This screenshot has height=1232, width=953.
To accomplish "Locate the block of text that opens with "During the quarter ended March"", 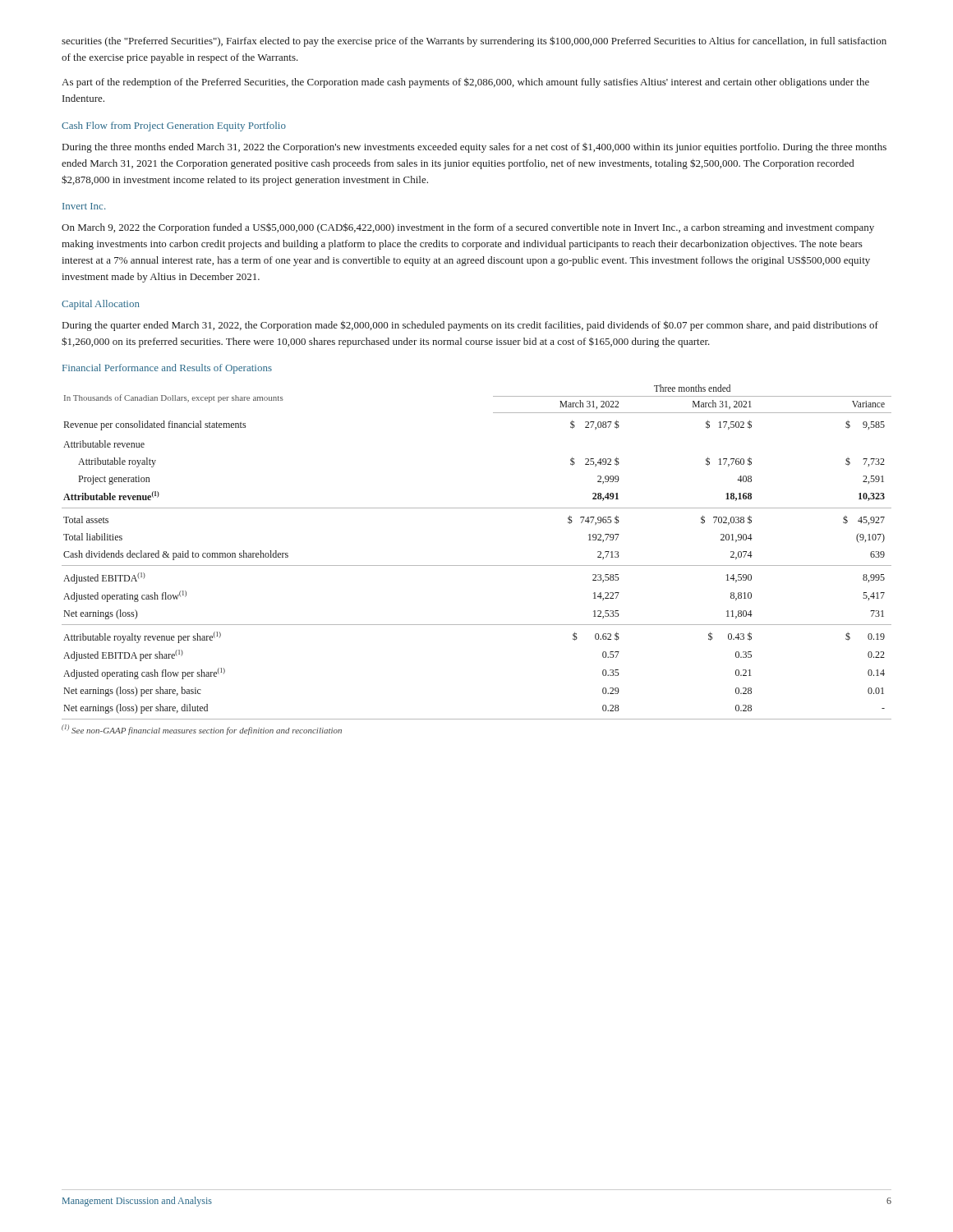I will [476, 333].
